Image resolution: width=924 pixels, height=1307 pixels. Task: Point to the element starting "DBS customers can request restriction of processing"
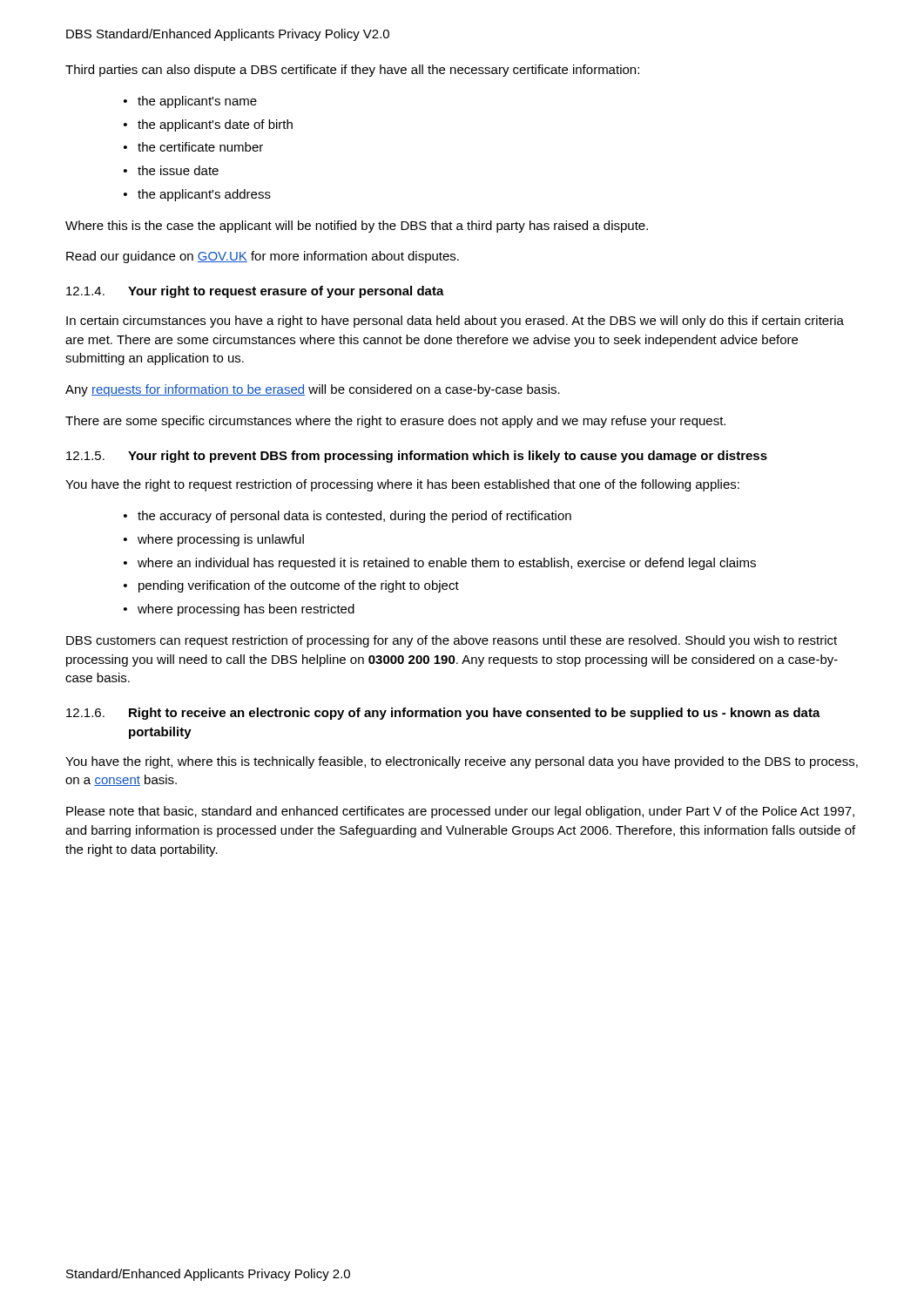452,659
